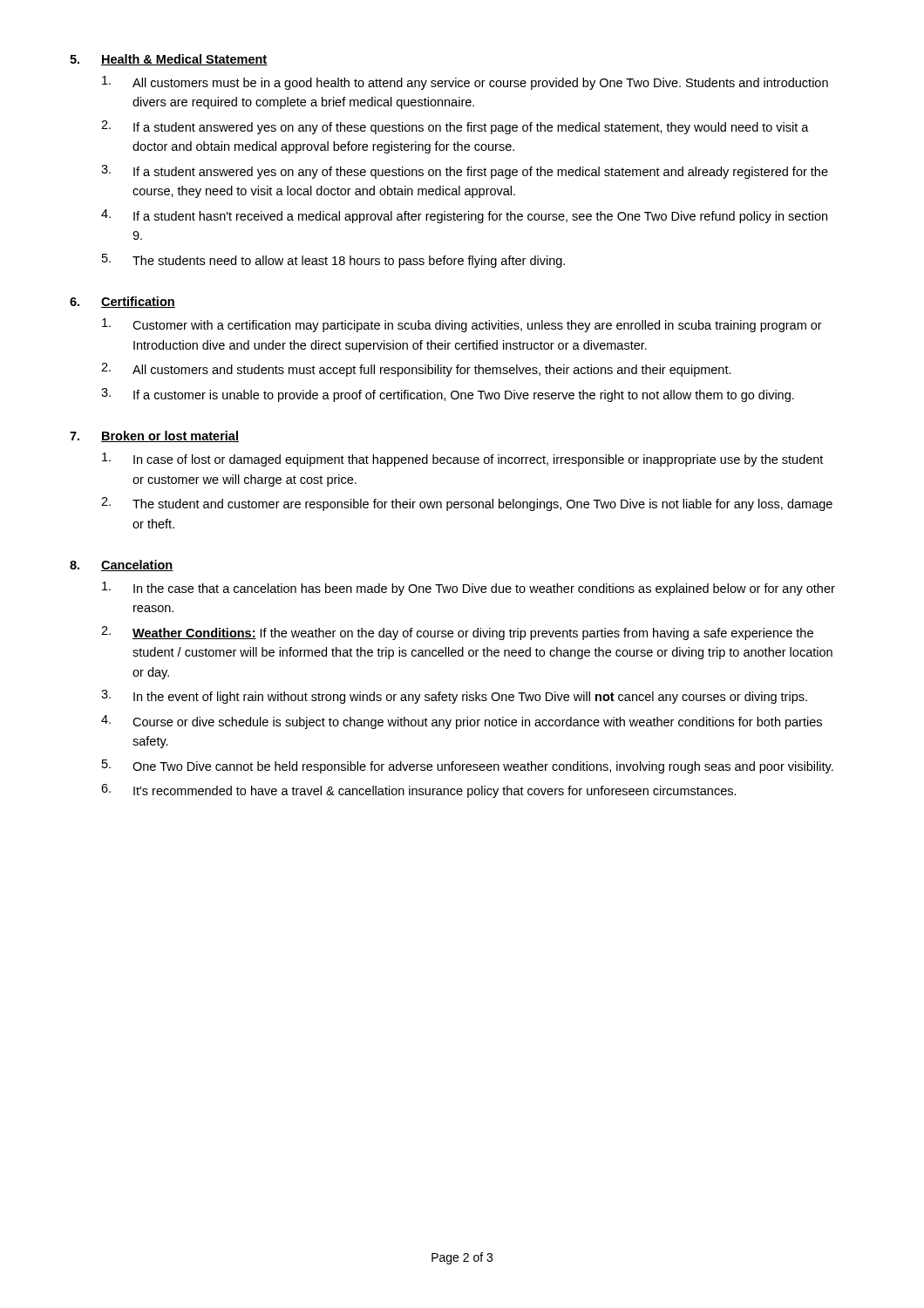Click on the list item containing "Customer with a certification may"
Image resolution: width=924 pixels, height=1308 pixels.
click(x=453, y=335)
